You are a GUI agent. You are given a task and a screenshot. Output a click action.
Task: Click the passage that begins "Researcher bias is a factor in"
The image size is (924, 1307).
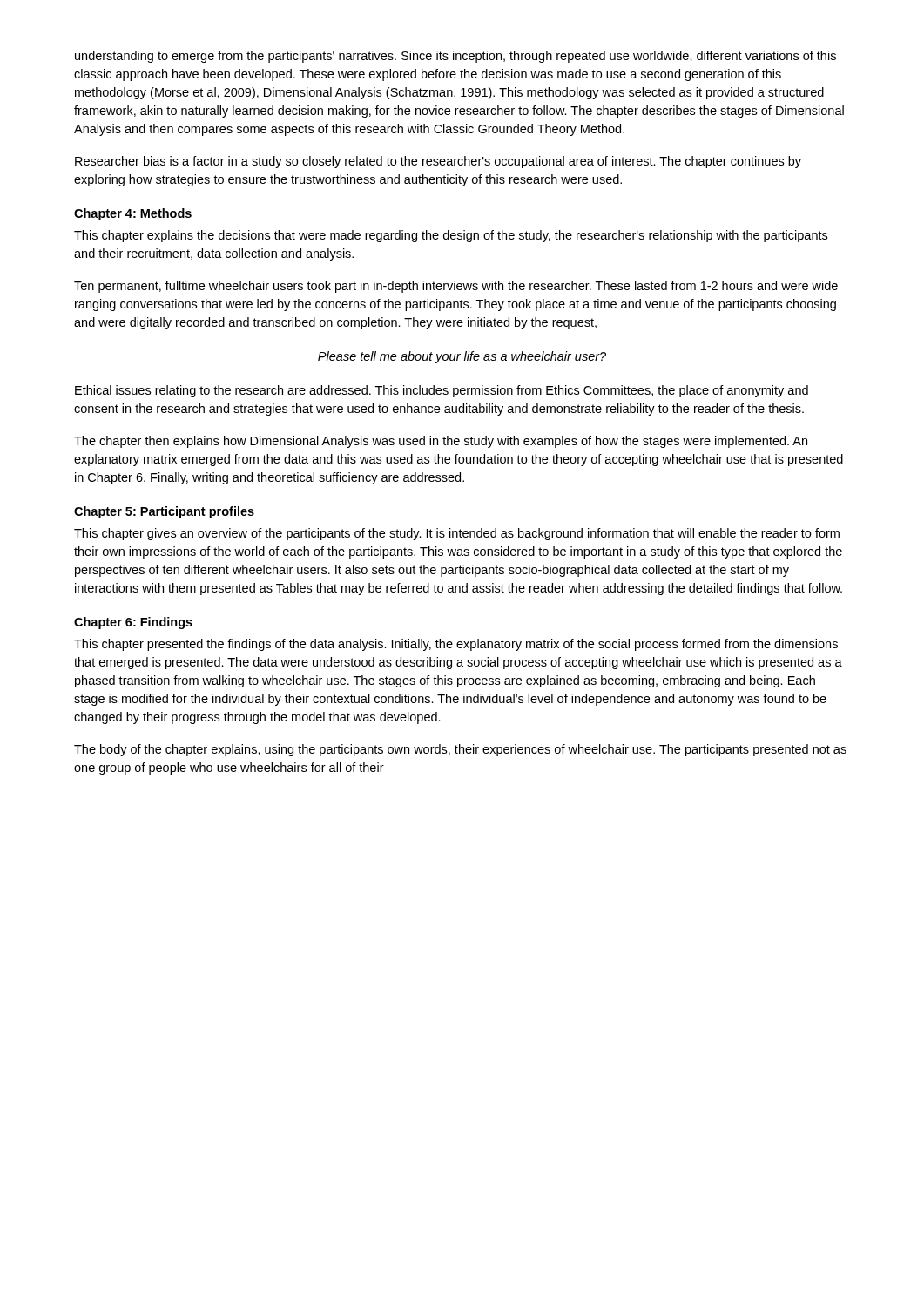[x=438, y=170]
